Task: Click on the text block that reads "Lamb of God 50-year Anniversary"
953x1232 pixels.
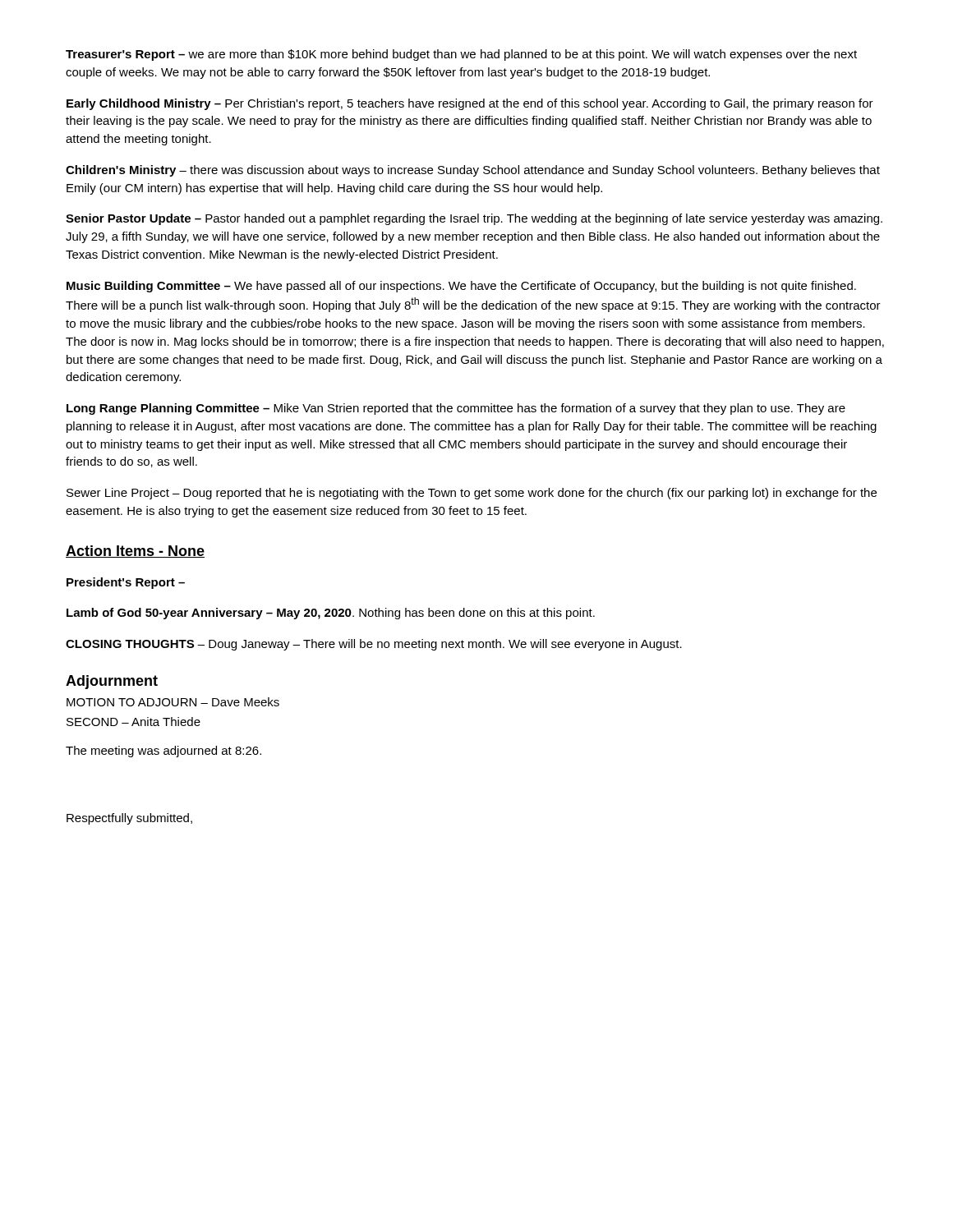Action: (x=331, y=612)
